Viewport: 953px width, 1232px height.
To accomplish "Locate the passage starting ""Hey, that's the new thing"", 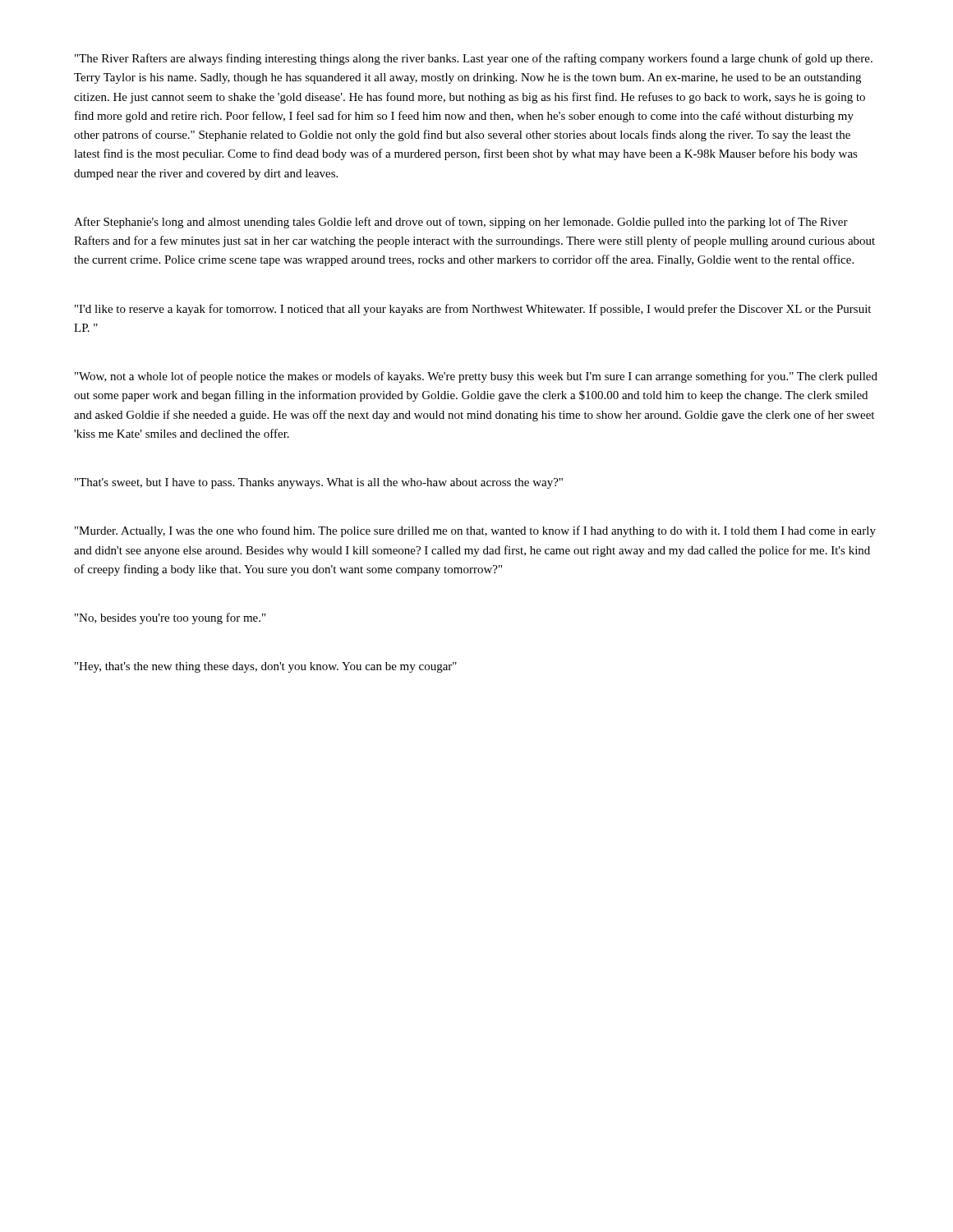I will (x=266, y=666).
